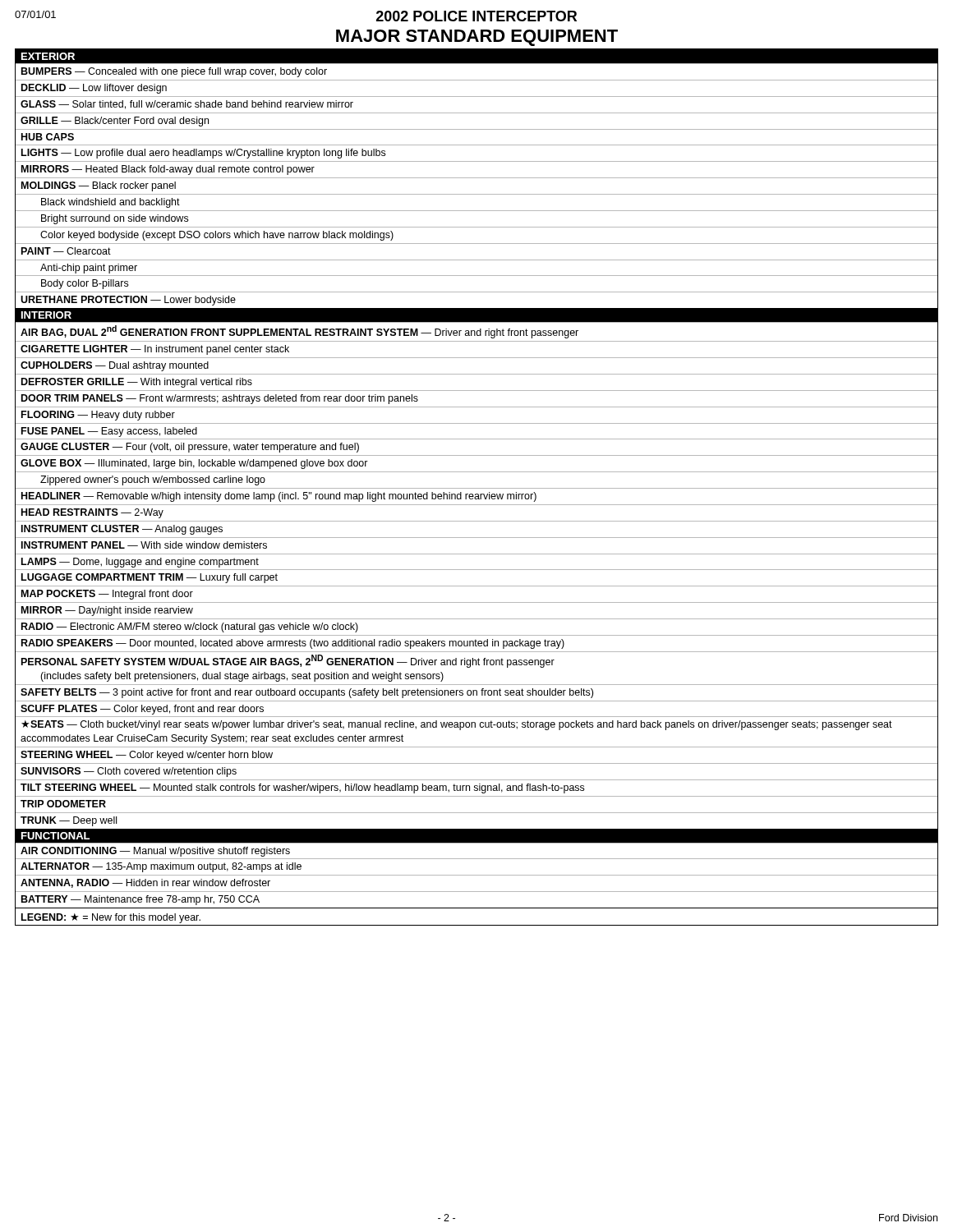This screenshot has height=1232, width=953.
Task: Locate the block of text that opens with "STEERING WHEEL — Color keyed w/center horn"
Action: (x=147, y=755)
